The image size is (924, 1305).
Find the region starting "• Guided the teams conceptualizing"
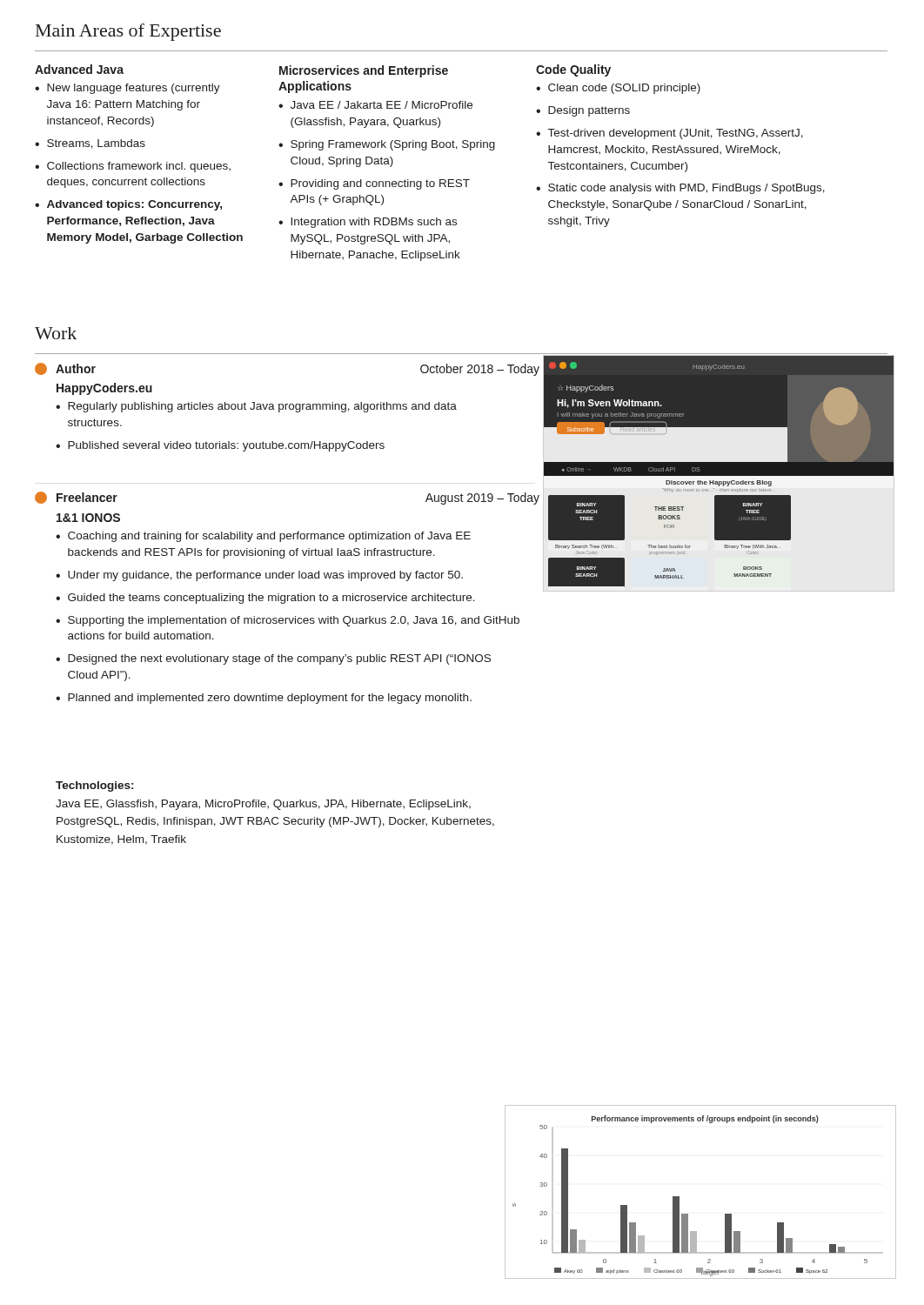[x=266, y=598]
